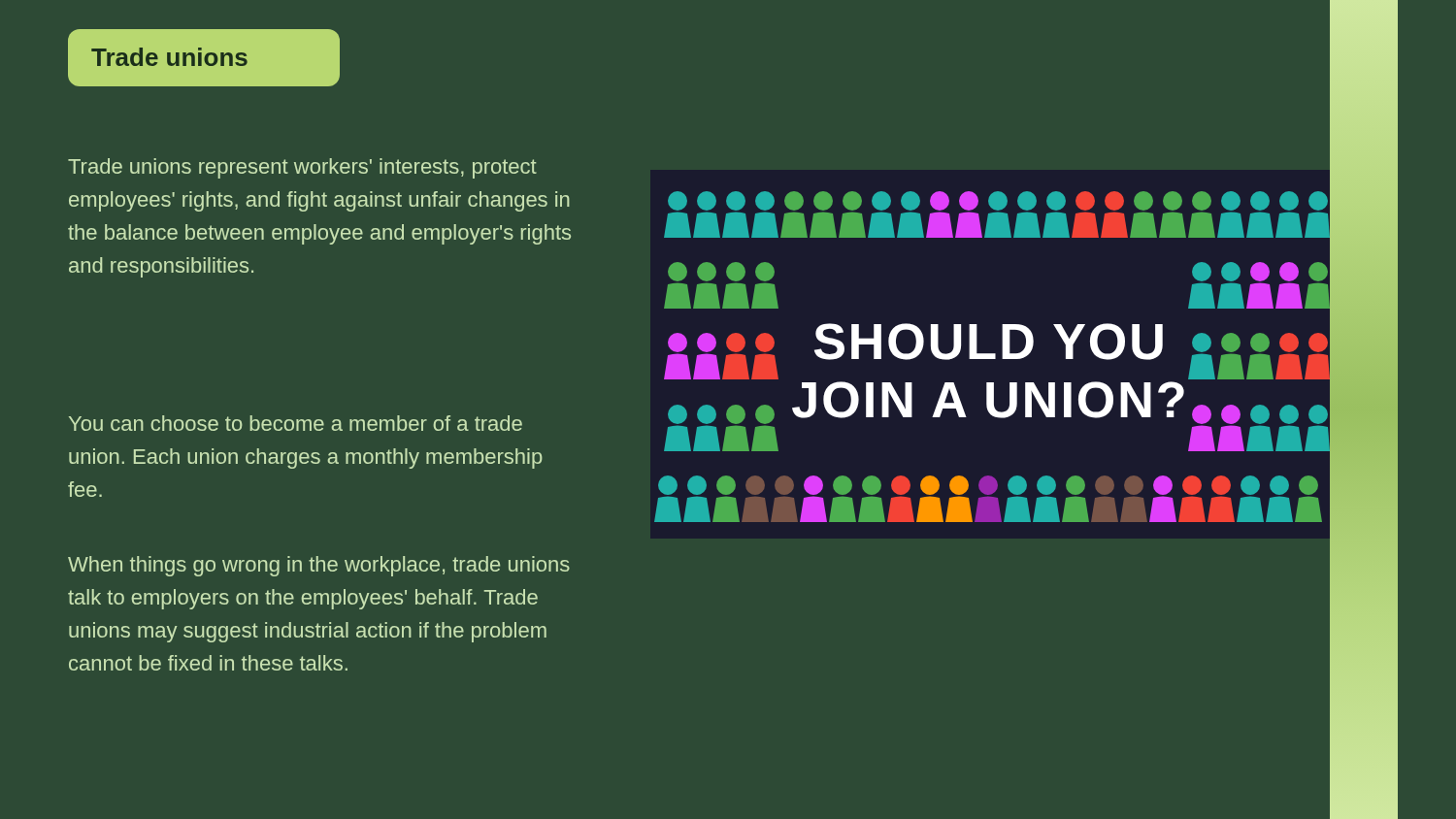
Task: Locate the block starting "You can choose to become a"
Action: coord(305,457)
